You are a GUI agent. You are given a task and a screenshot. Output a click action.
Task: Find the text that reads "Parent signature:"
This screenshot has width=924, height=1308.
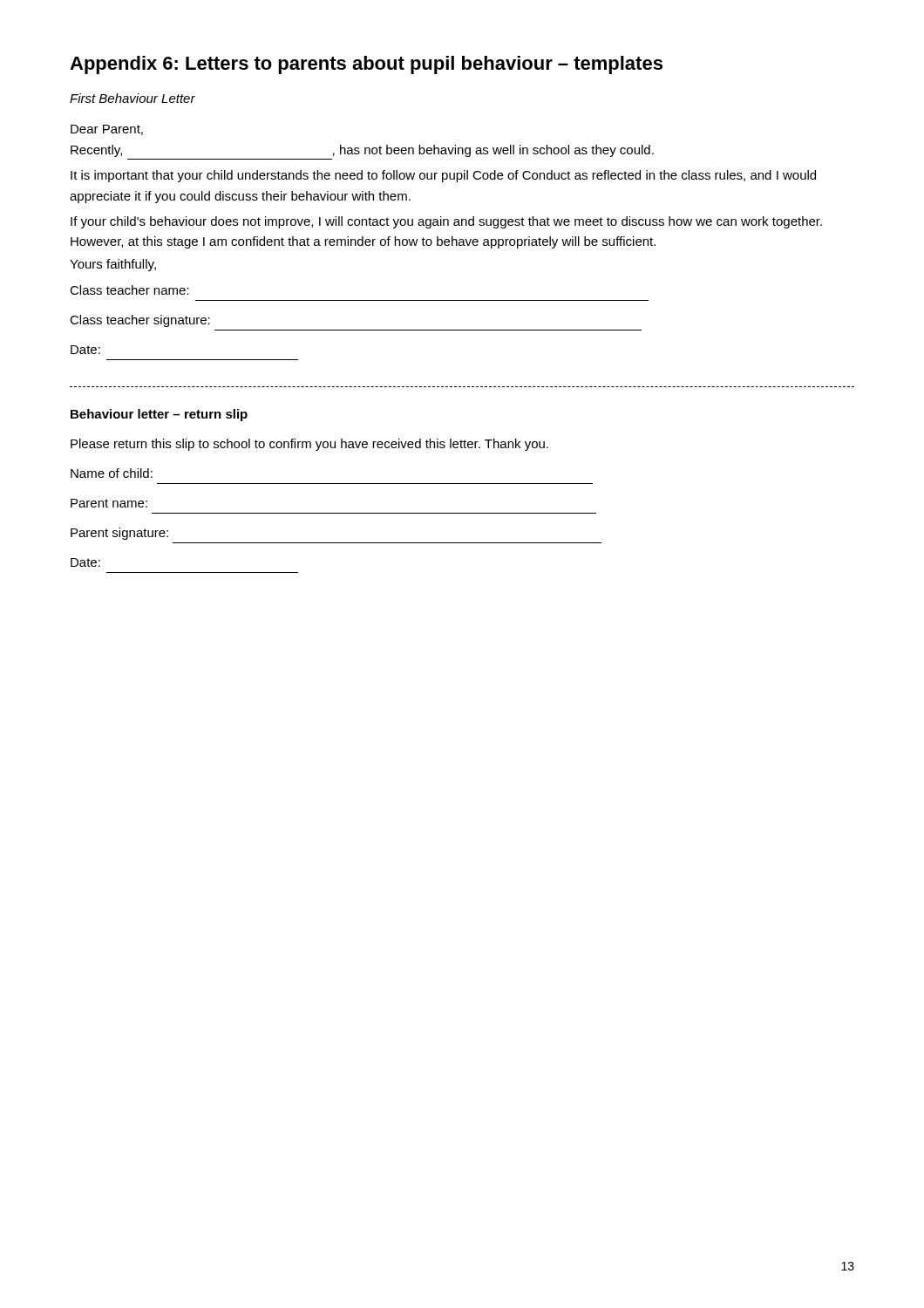pyautogui.click(x=462, y=532)
